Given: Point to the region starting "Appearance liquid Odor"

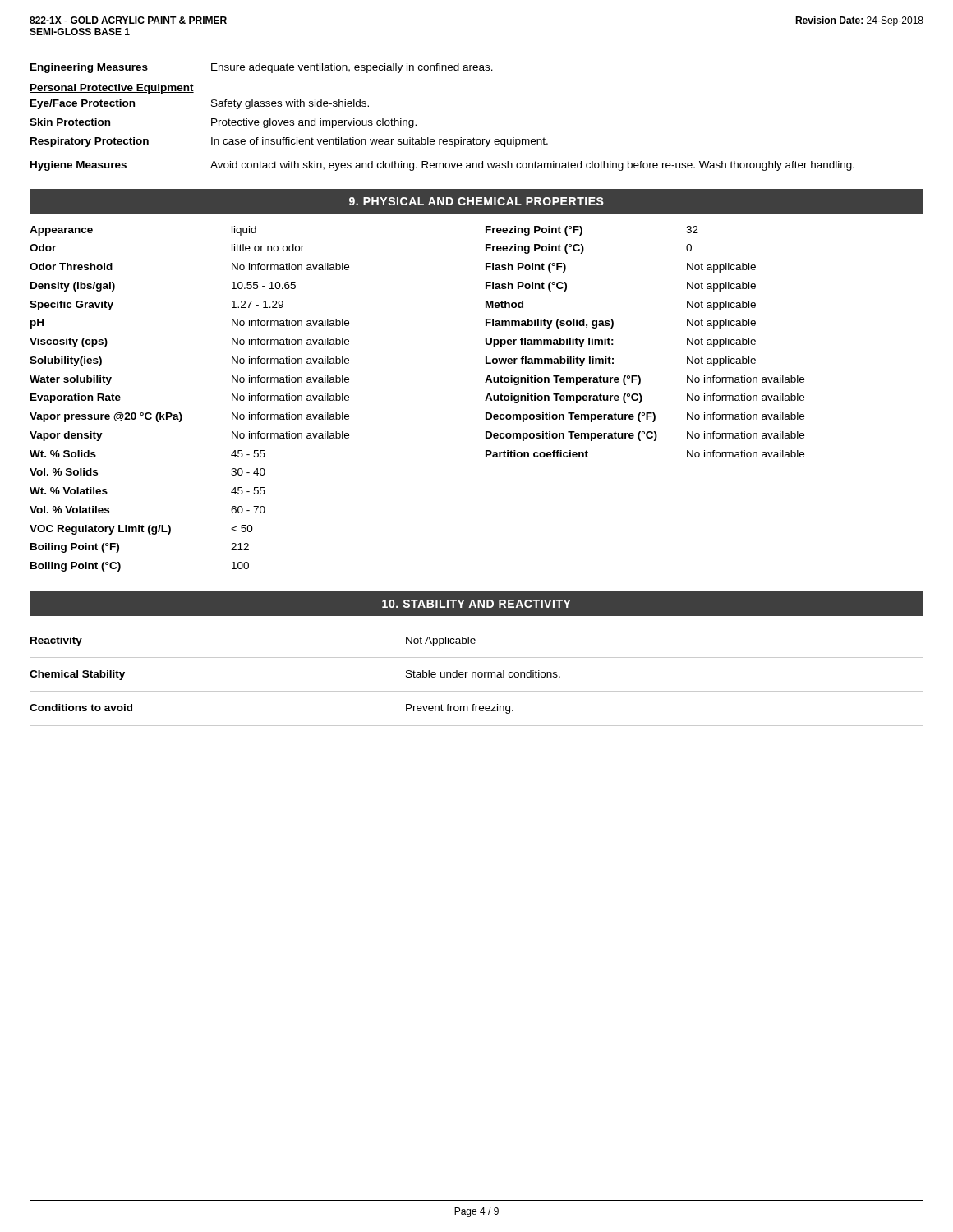Looking at the screenshot, I should (476, 399).
